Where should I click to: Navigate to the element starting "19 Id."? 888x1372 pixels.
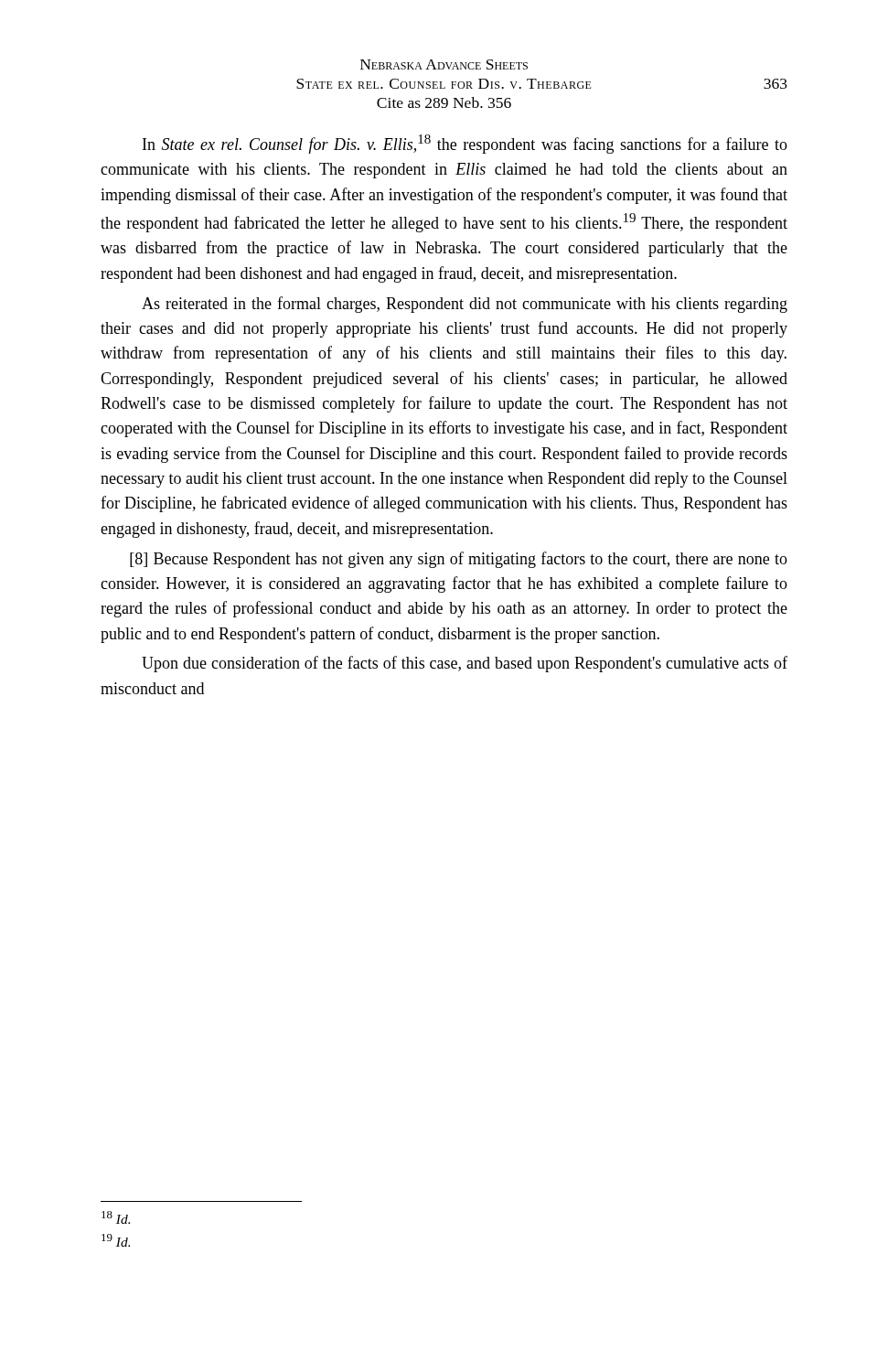click(116, 1240)
